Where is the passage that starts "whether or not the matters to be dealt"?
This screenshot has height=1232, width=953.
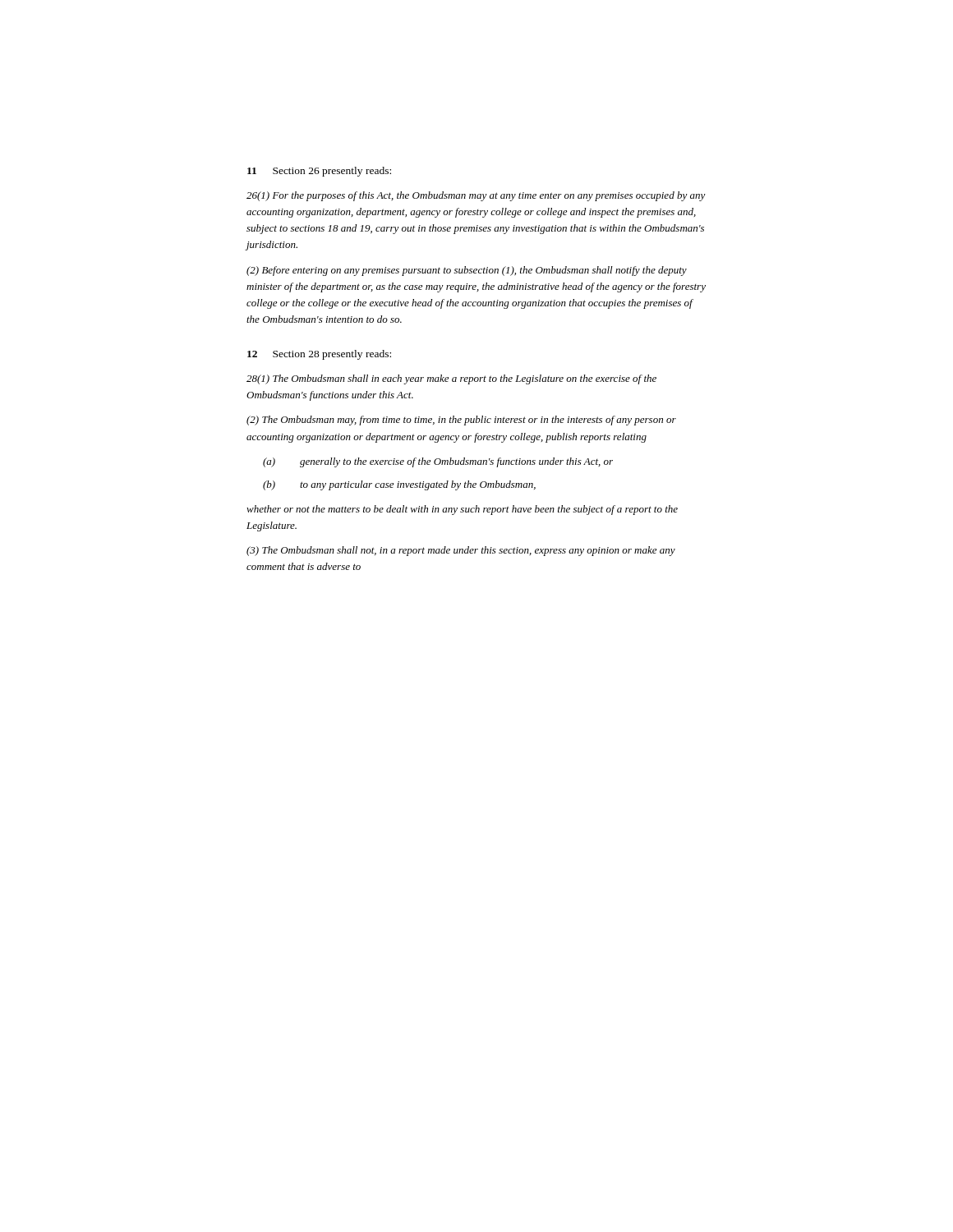[462, 517]
